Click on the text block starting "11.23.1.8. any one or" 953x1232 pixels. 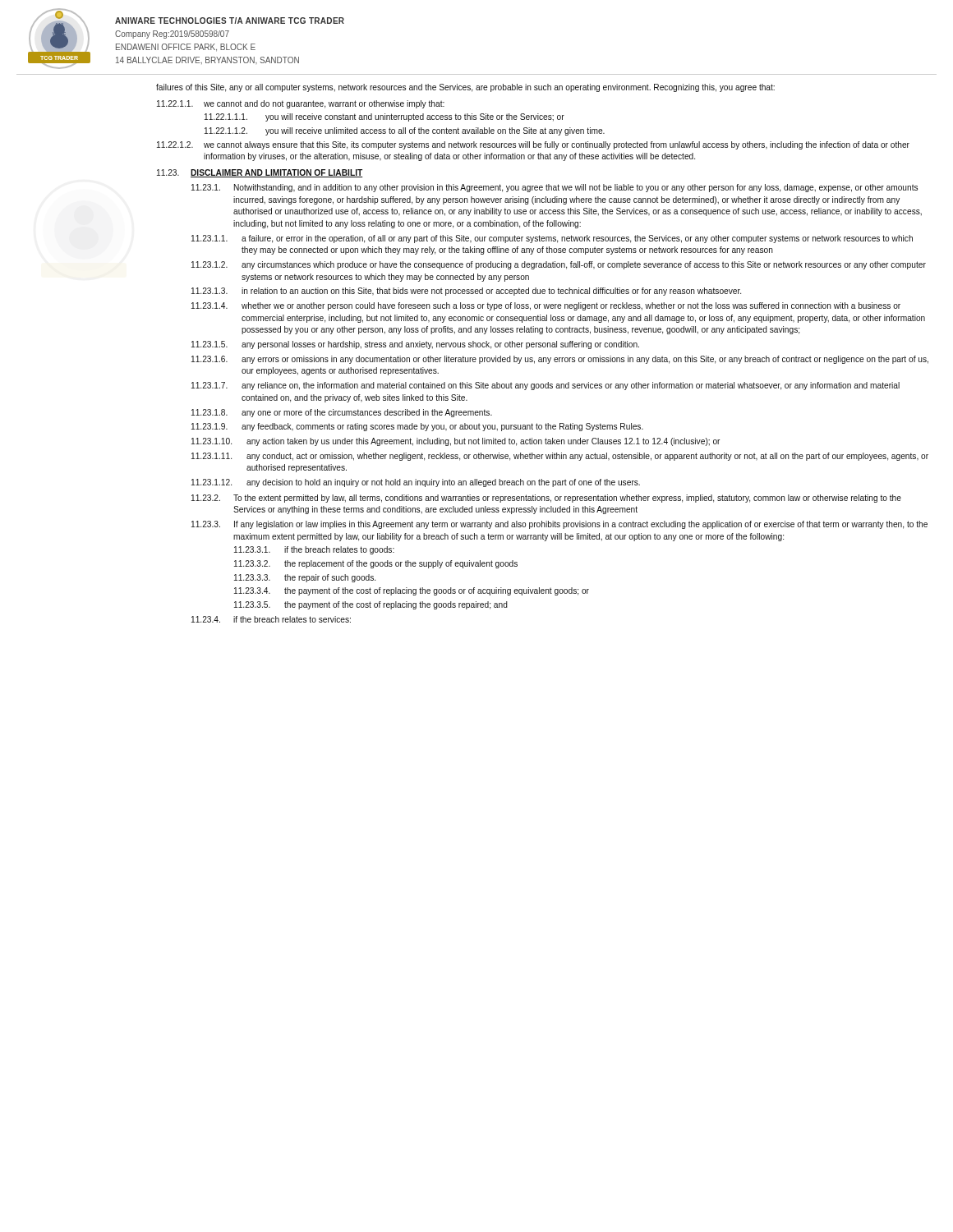pos(560,413)
